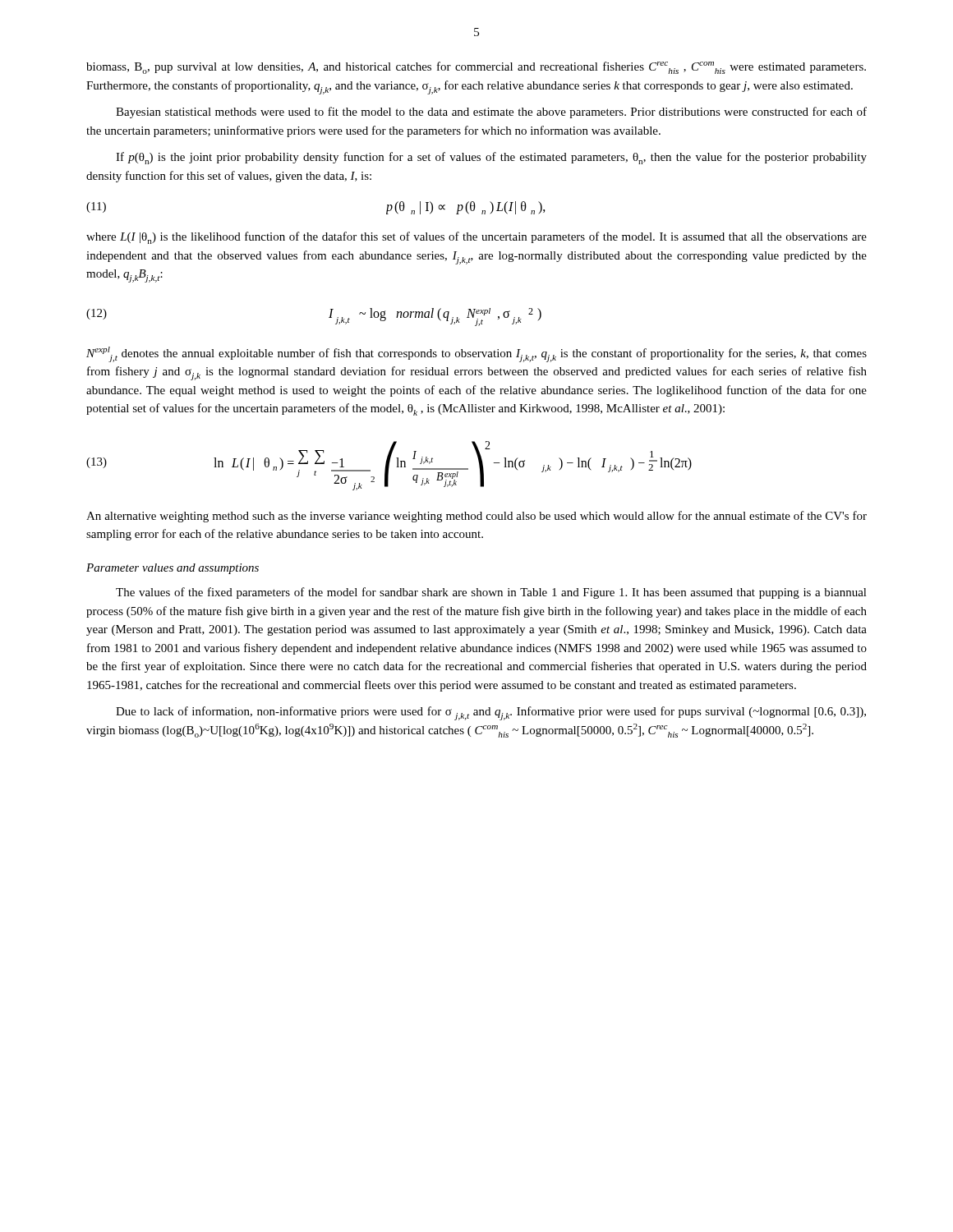Locate the text block that says "The values of"

(476, 639)
